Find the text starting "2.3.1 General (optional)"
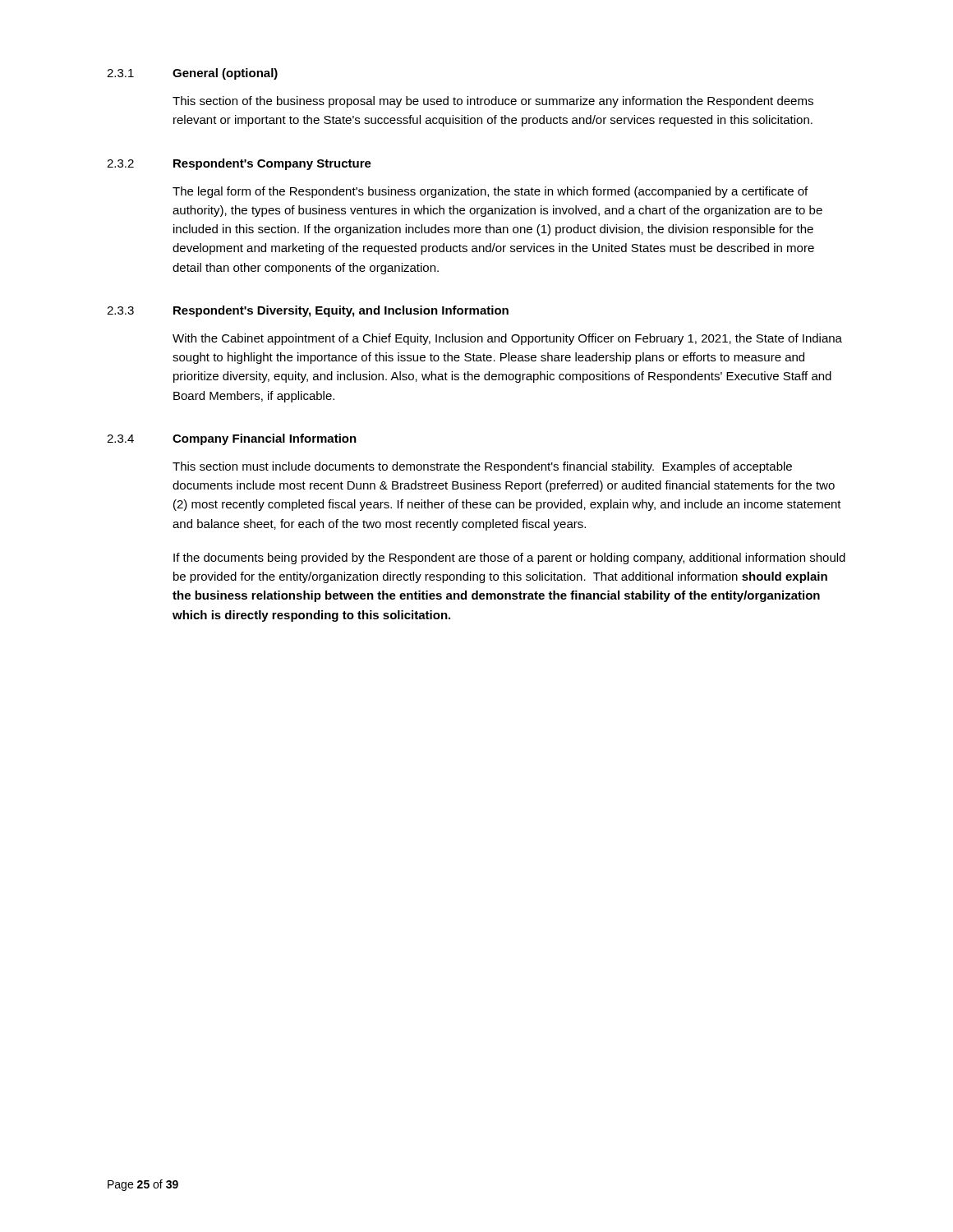This screenshot has height=1232, width=953. coord(192,73)
